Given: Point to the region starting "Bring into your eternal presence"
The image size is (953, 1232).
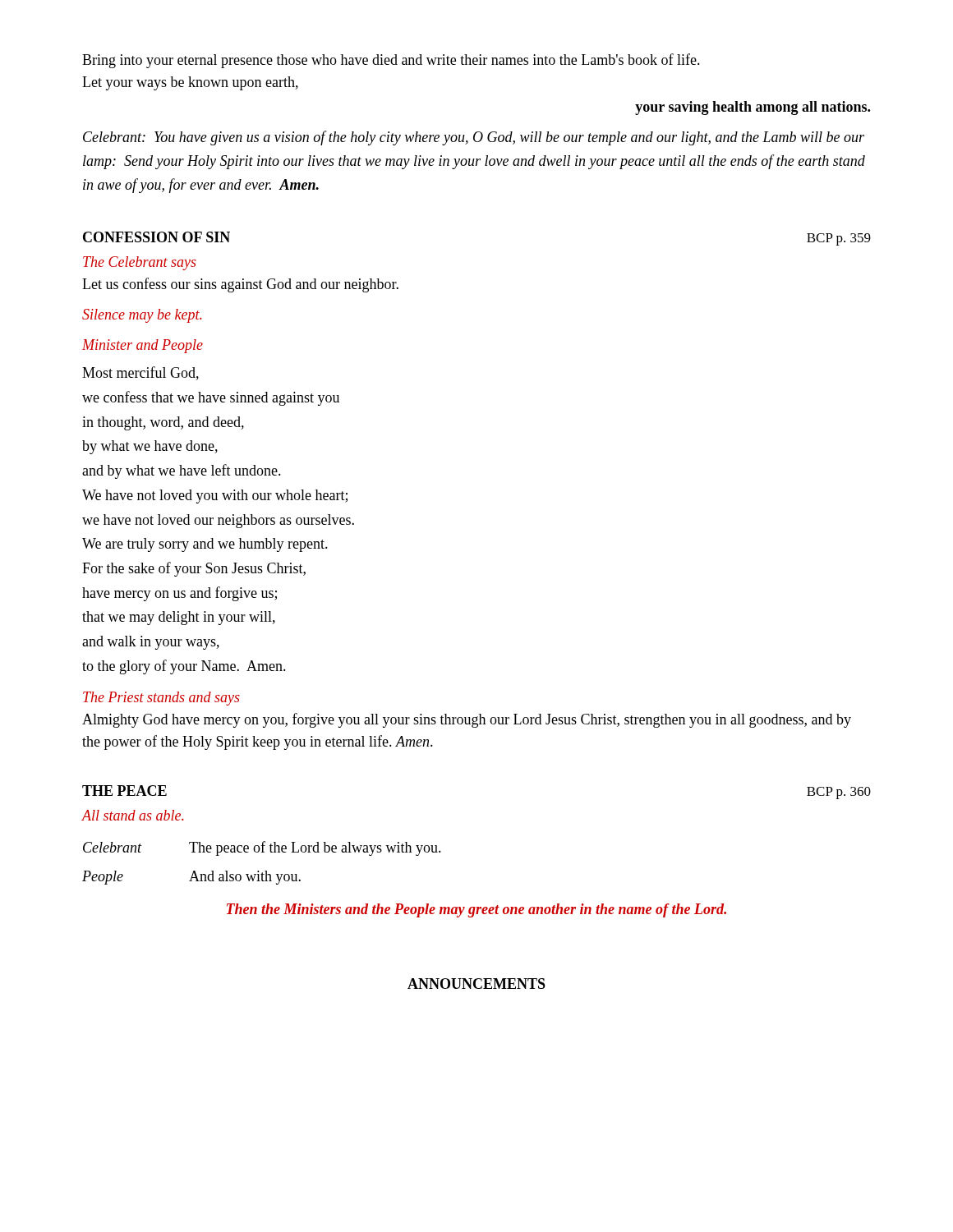Looking at the screenshot, I should pyautogui.click(x=391, y=71).
